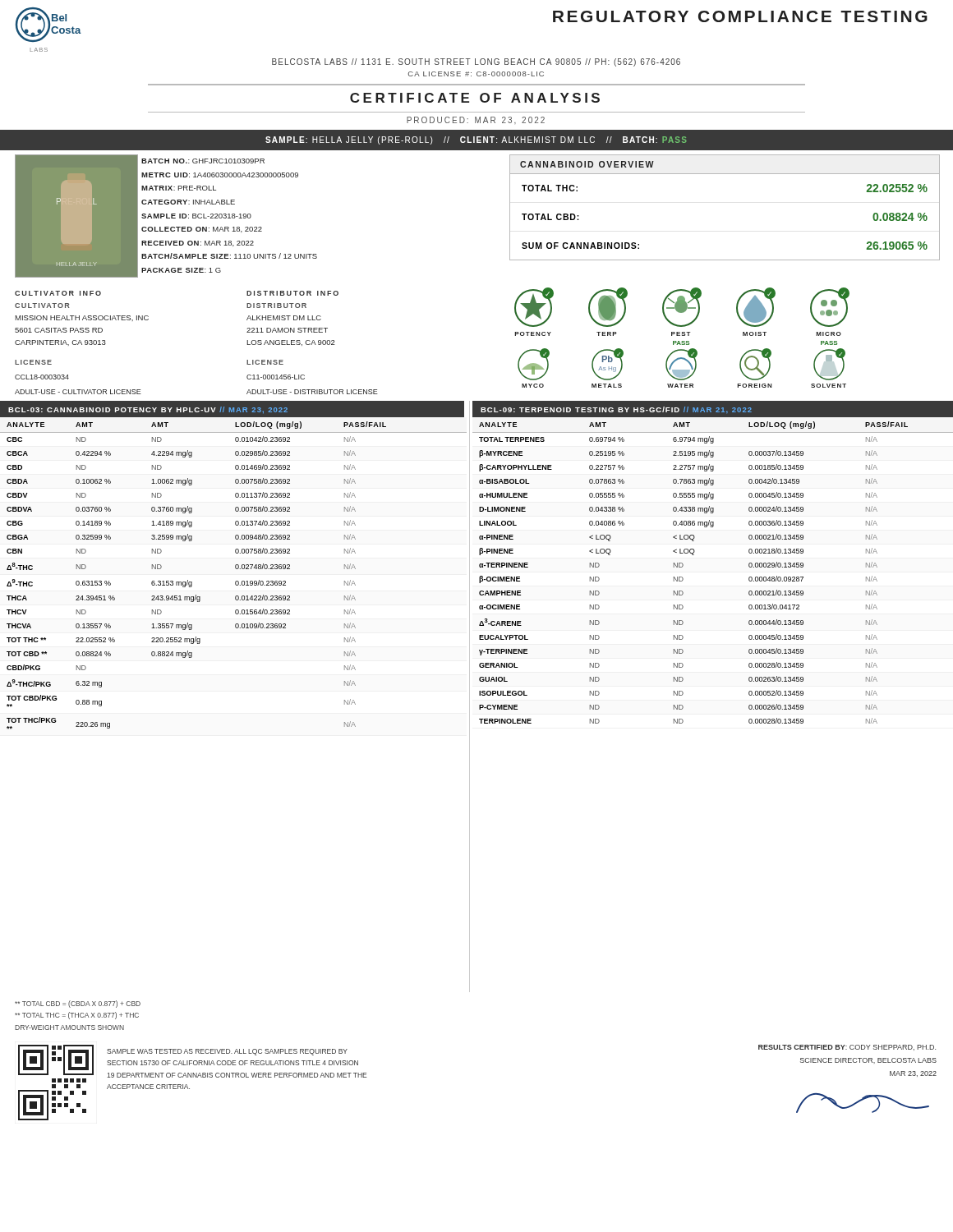Locate the infographic

pyautogui.click(x=714, y=336)
